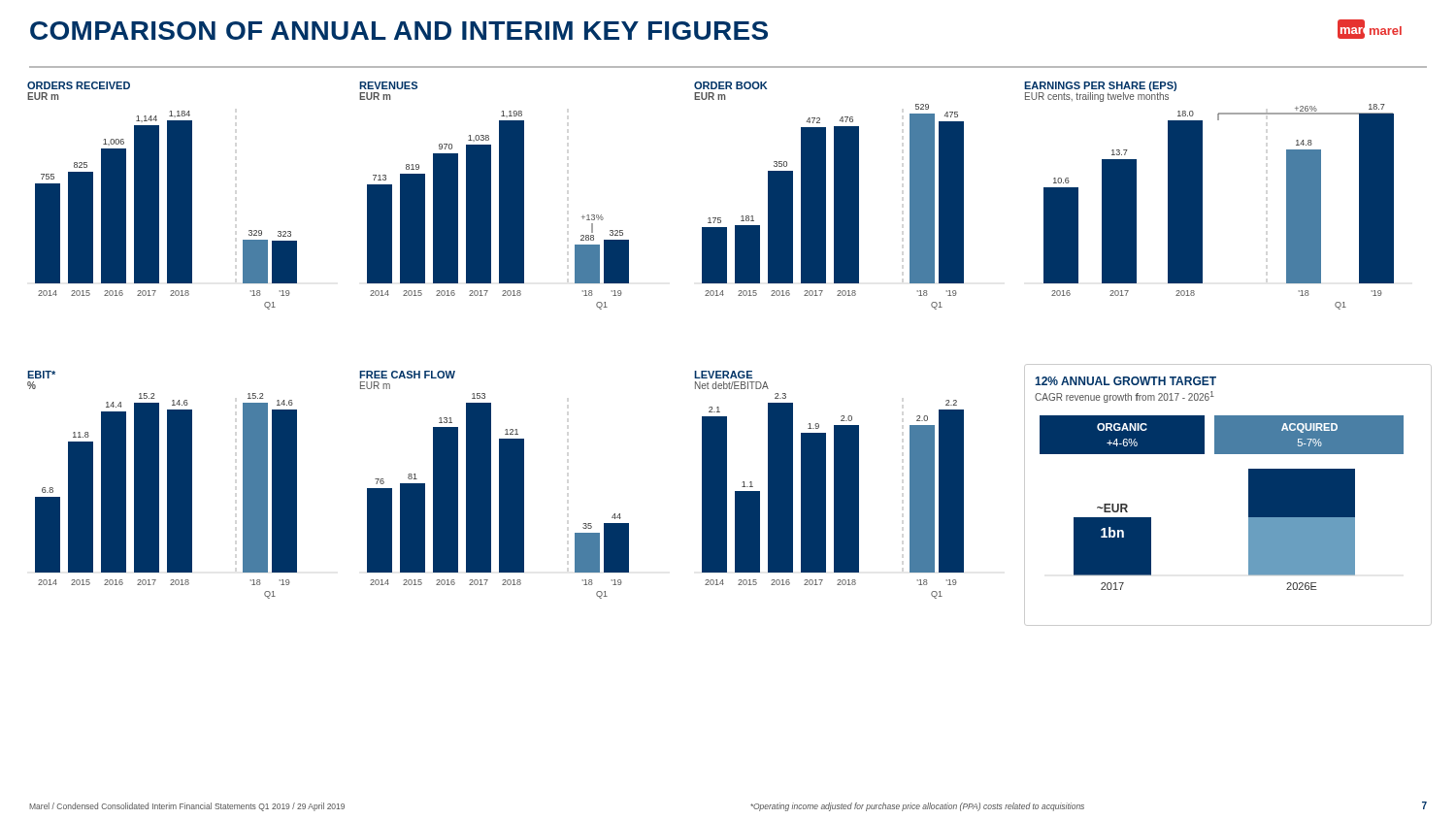Locate the footnote that reads "Operating income adjusted for"
The width and height of the screenshot is (1456, 819).
(x=917, y=806)
